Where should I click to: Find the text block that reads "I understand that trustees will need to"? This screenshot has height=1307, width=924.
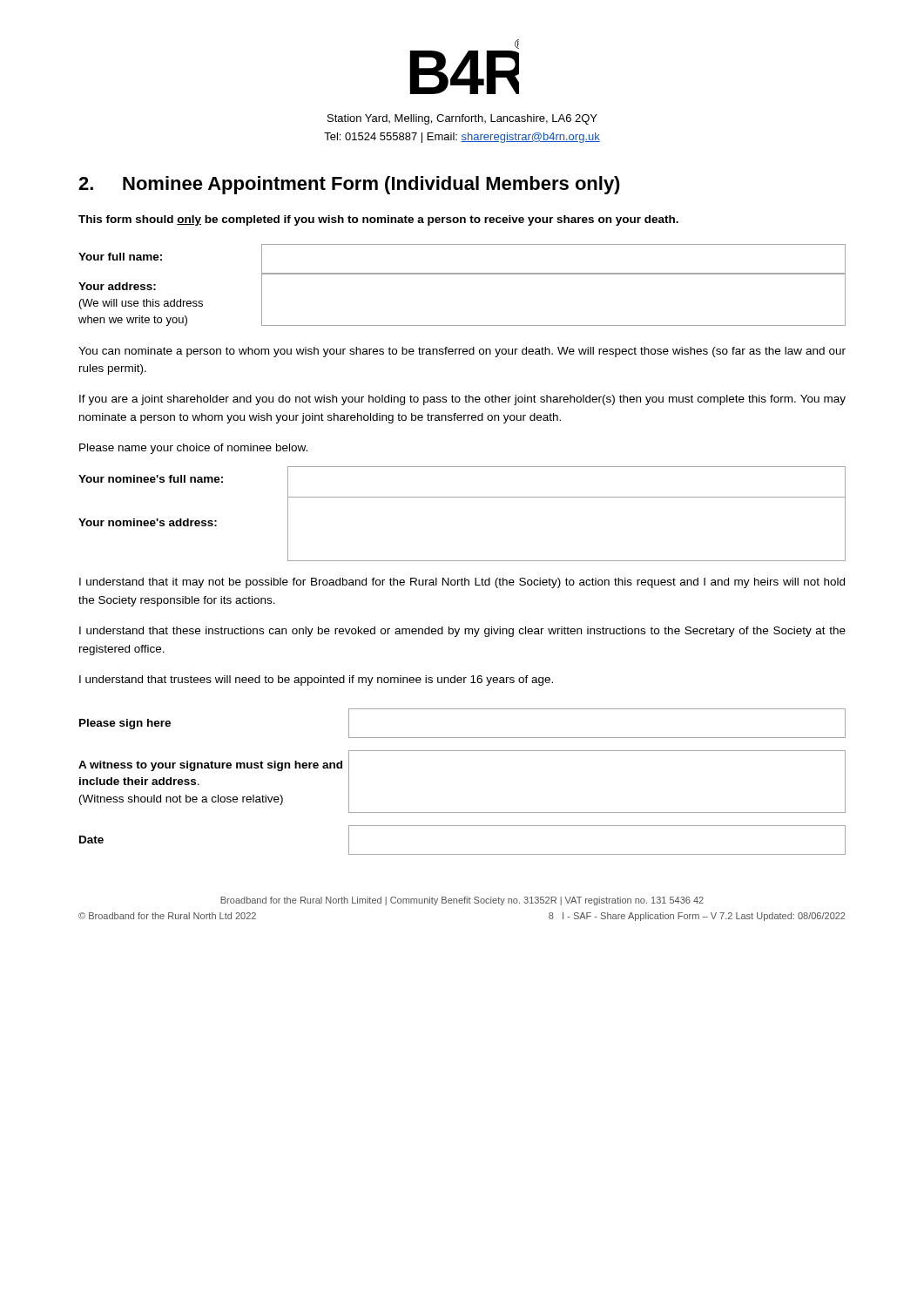tap(316, 679)
